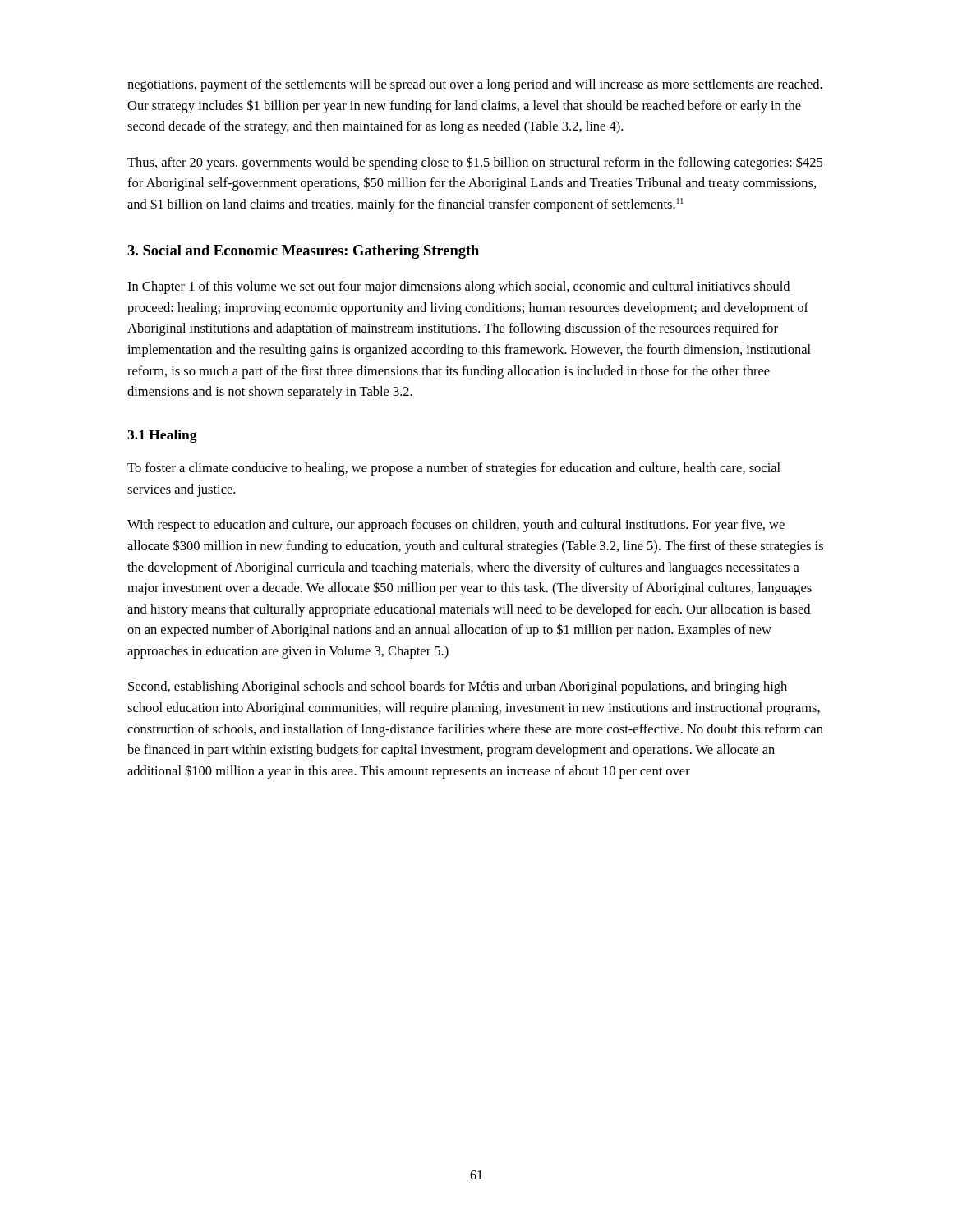Navigate to the text block starting "Thus, after 20"

[475, 183]
